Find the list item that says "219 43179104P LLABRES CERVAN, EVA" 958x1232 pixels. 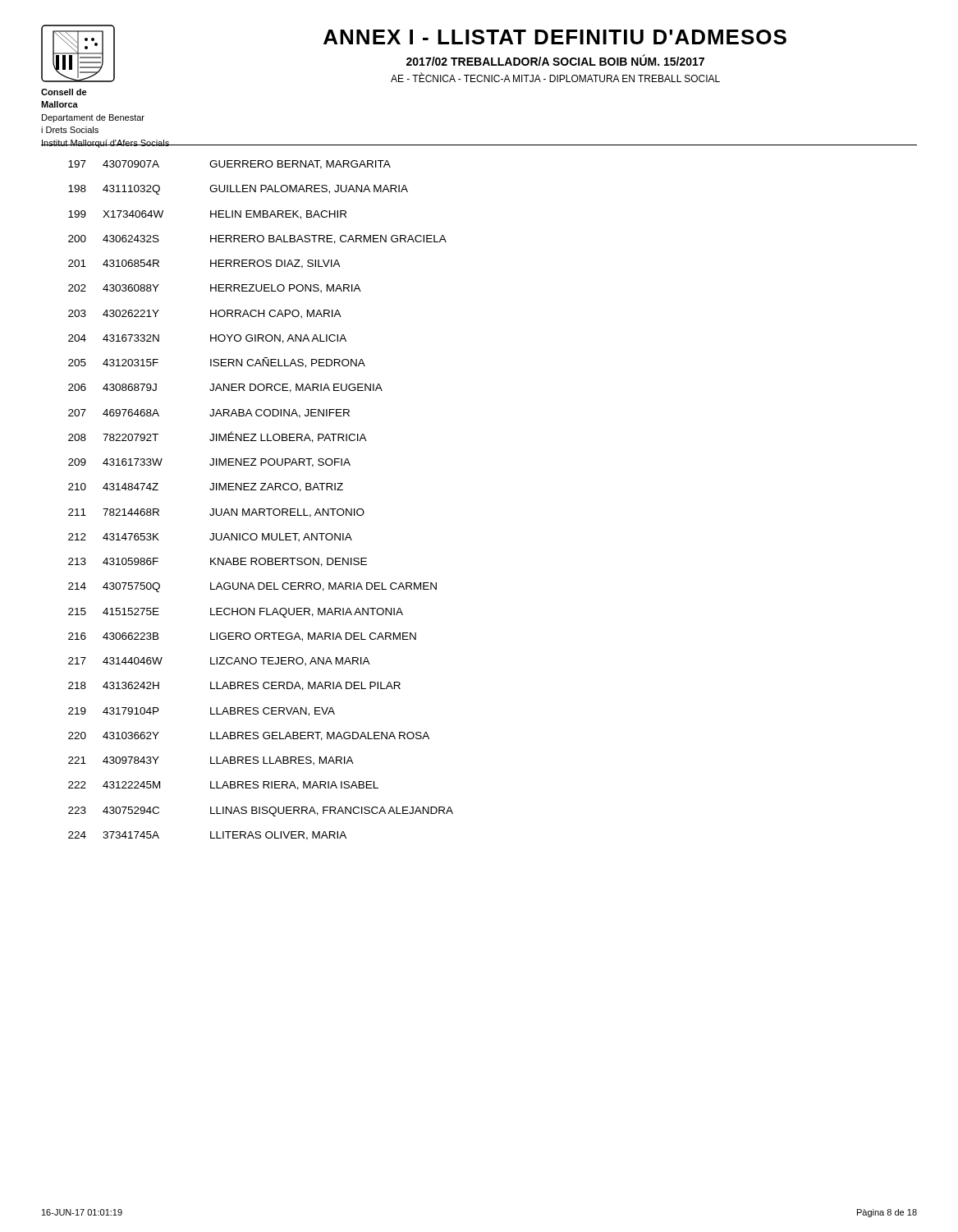[x=77, y=712]
